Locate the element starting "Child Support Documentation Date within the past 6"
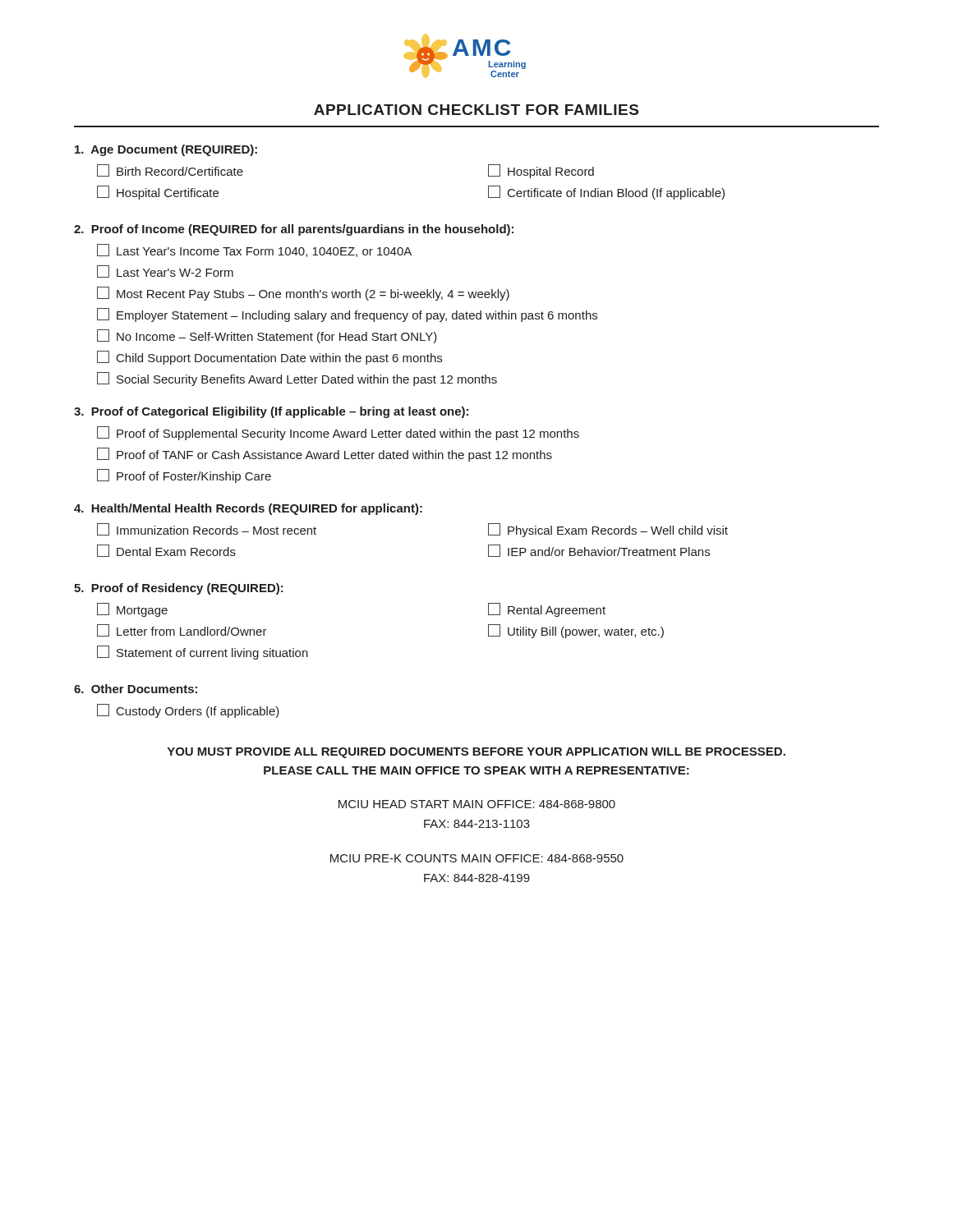The width and height of the screenshot is (953, 1232). pyautogui.click(x=270, y=358)
